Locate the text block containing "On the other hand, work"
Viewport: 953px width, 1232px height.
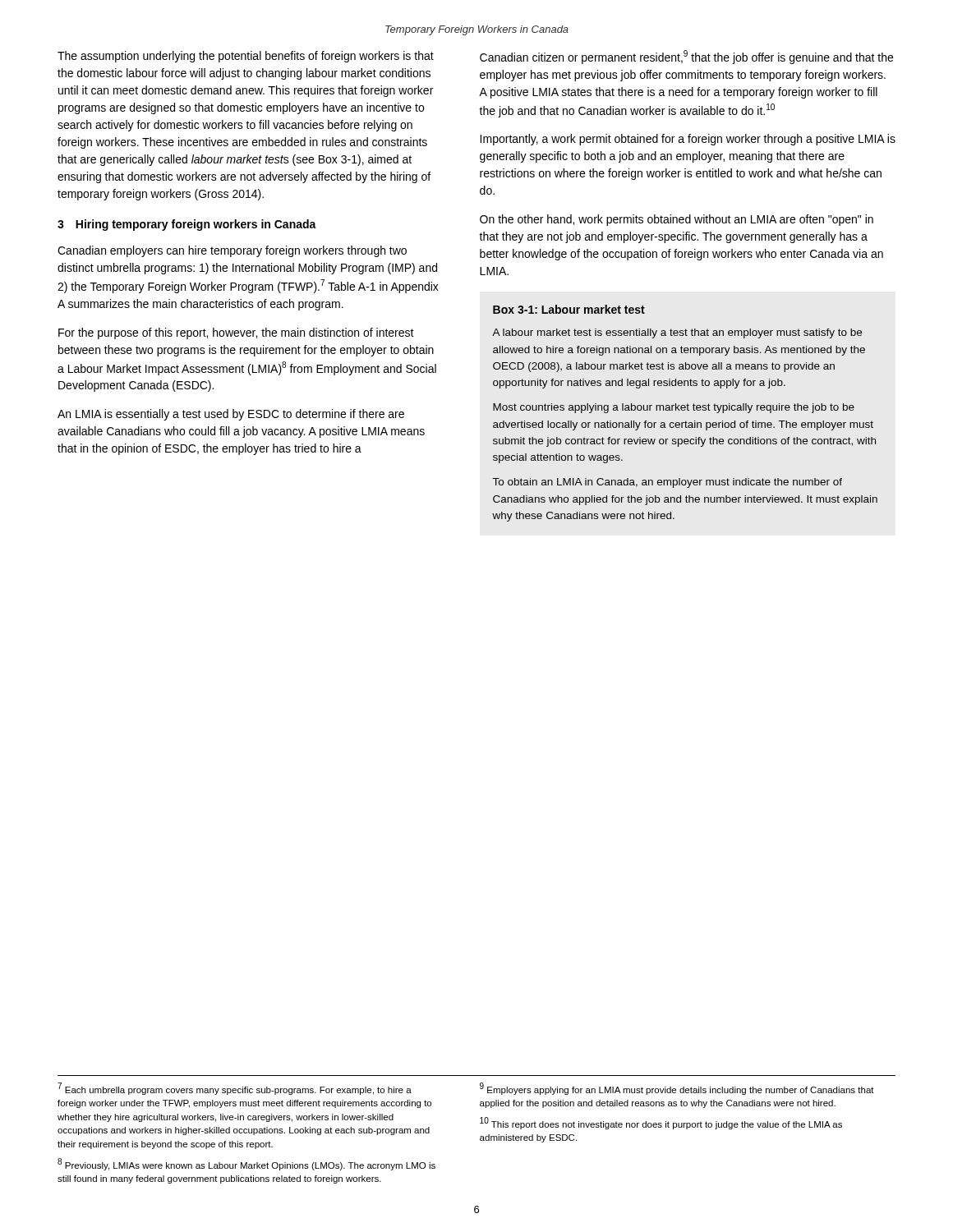point(687,246)
